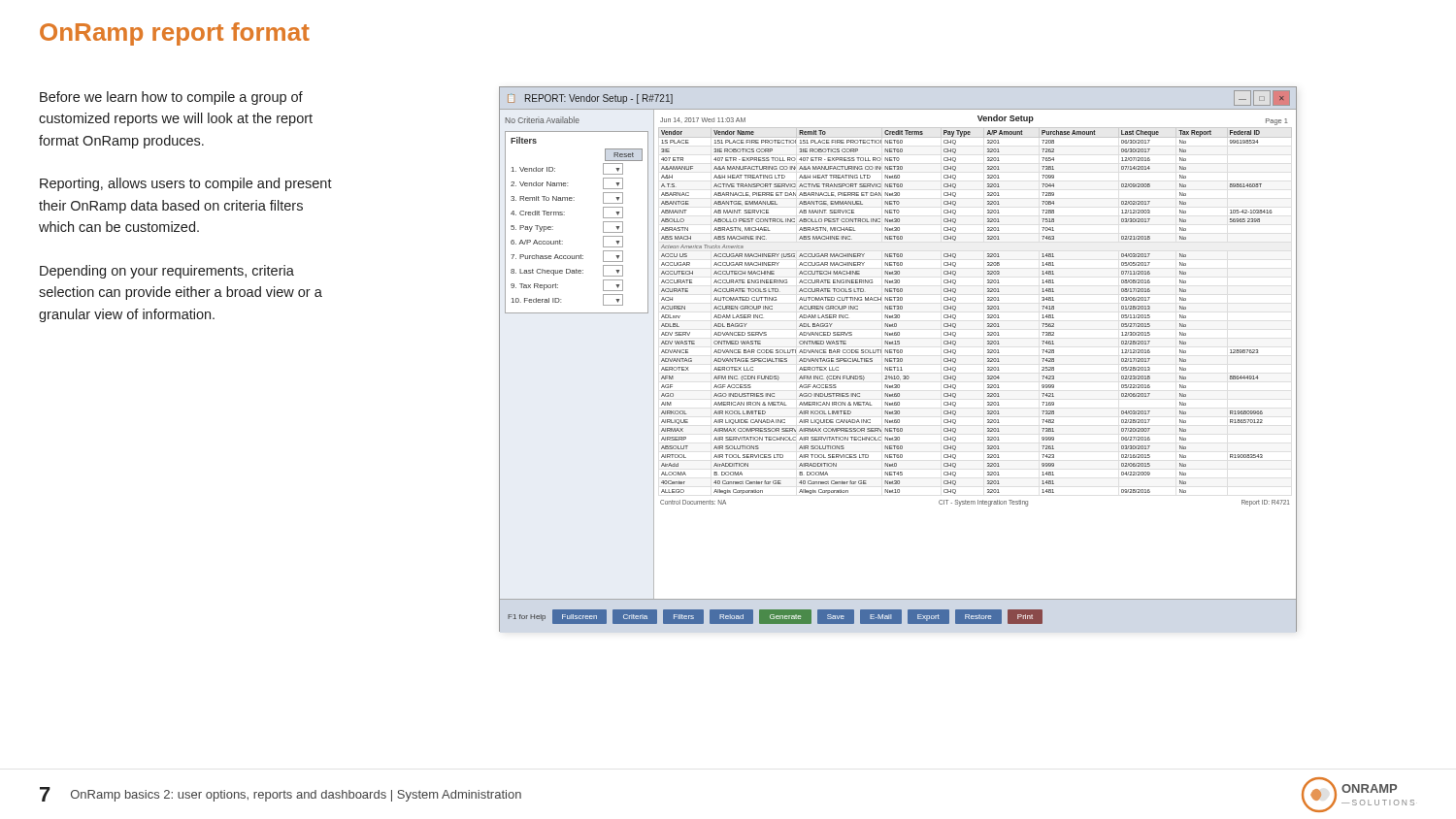Locate the block of text that opens with "Reporting, allows users"
This screenshot has height=819, width=1456.
coord(189,206)
